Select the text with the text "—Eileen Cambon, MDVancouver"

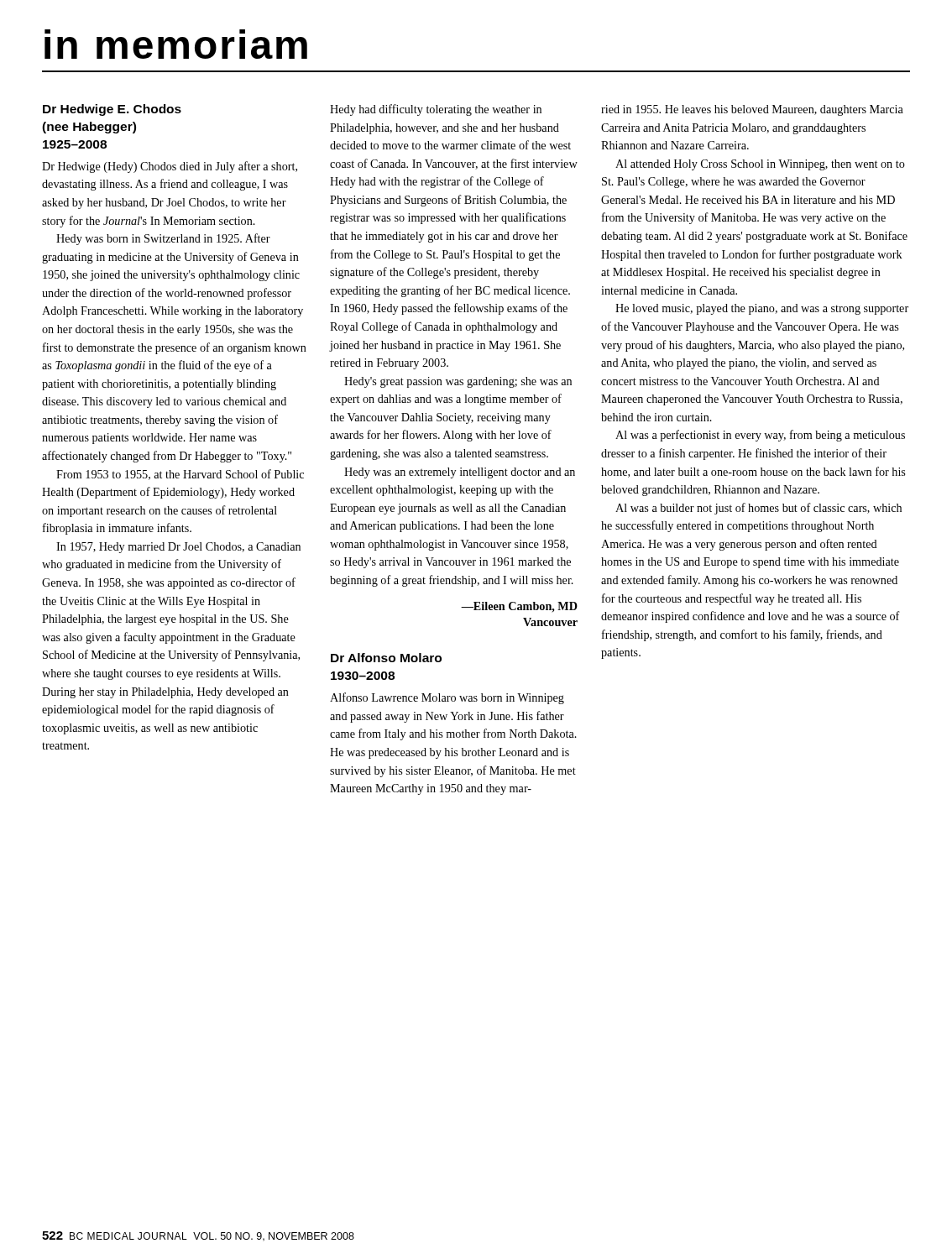(454, 615)
